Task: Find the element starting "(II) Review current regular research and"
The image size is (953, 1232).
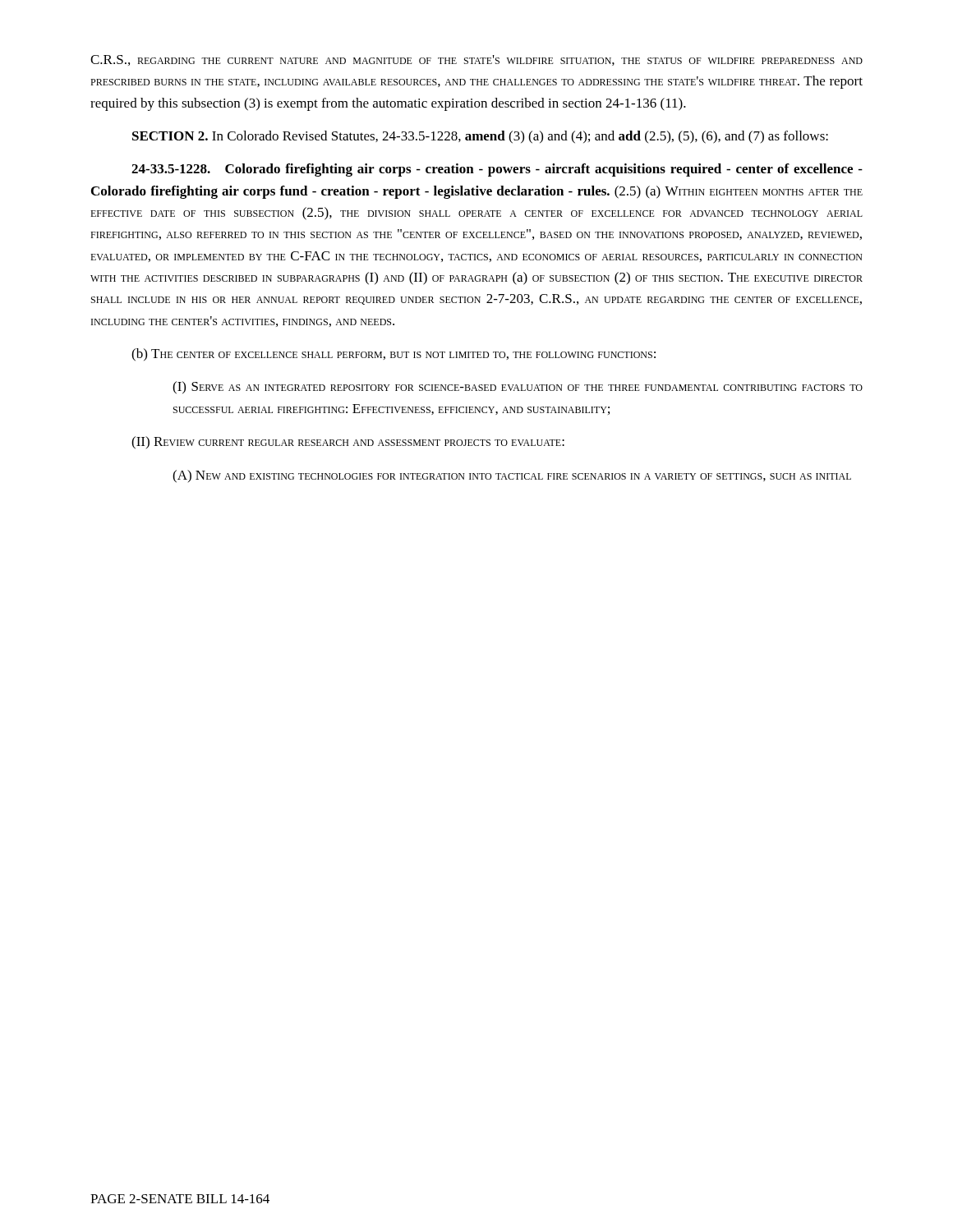Action: pyautogui.click(x=497, y=442)
